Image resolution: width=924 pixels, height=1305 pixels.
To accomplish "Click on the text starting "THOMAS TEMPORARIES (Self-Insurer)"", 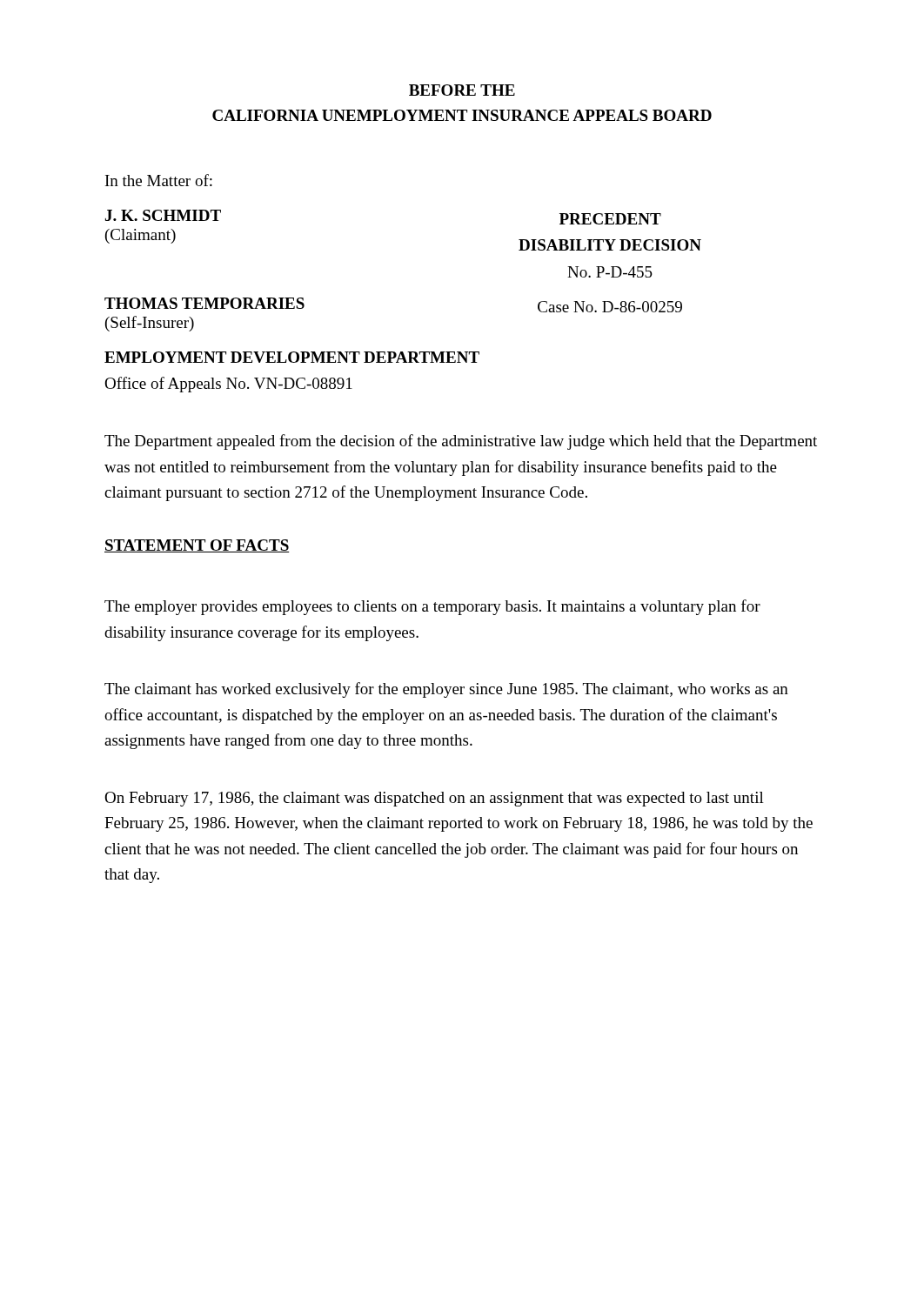I will (x=252, y=313).
